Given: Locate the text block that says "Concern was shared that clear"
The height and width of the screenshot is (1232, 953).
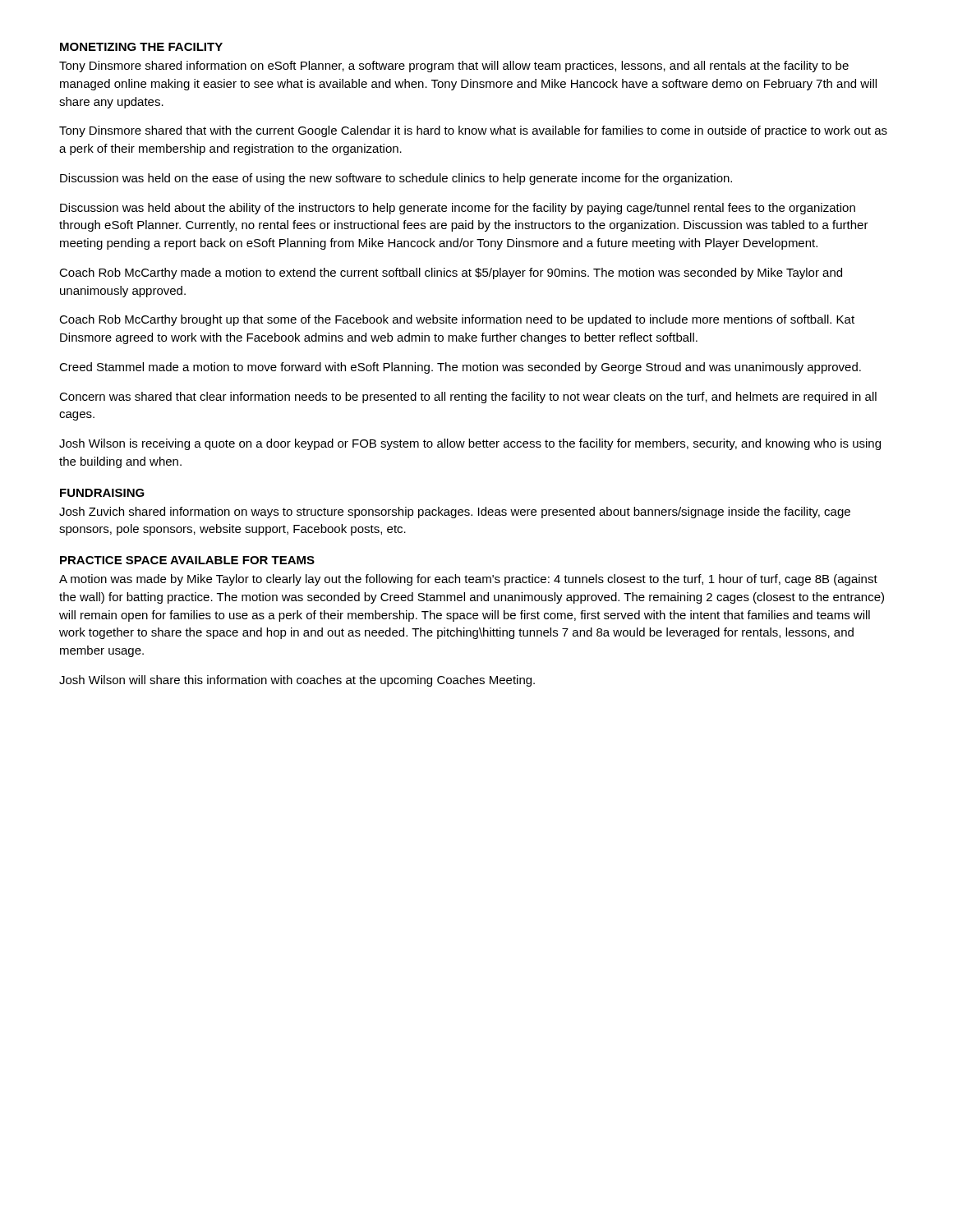Looking at the screenshot, I should click(468, 405).
